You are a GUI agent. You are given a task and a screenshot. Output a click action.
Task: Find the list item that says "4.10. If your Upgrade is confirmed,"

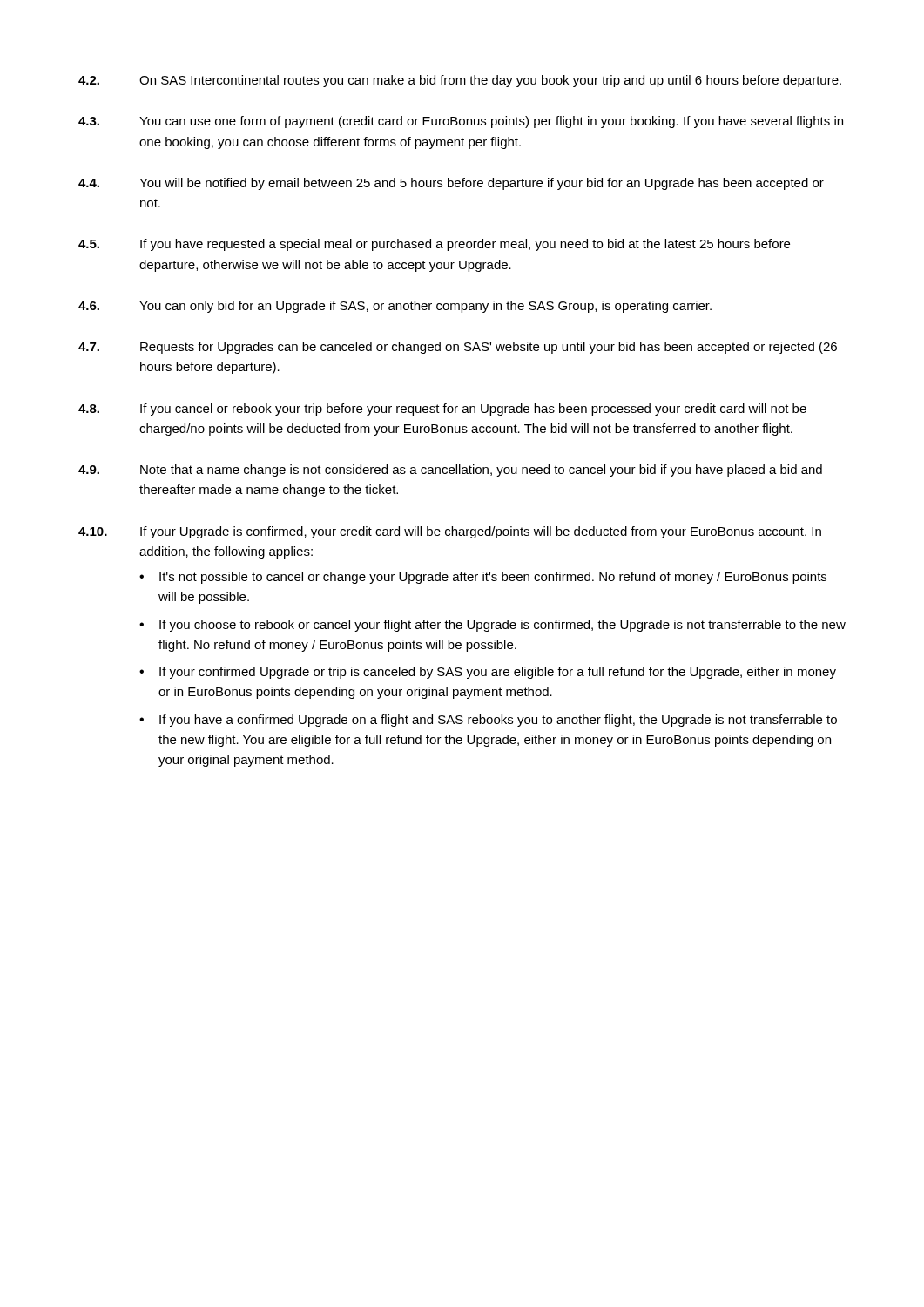(462, 652)
